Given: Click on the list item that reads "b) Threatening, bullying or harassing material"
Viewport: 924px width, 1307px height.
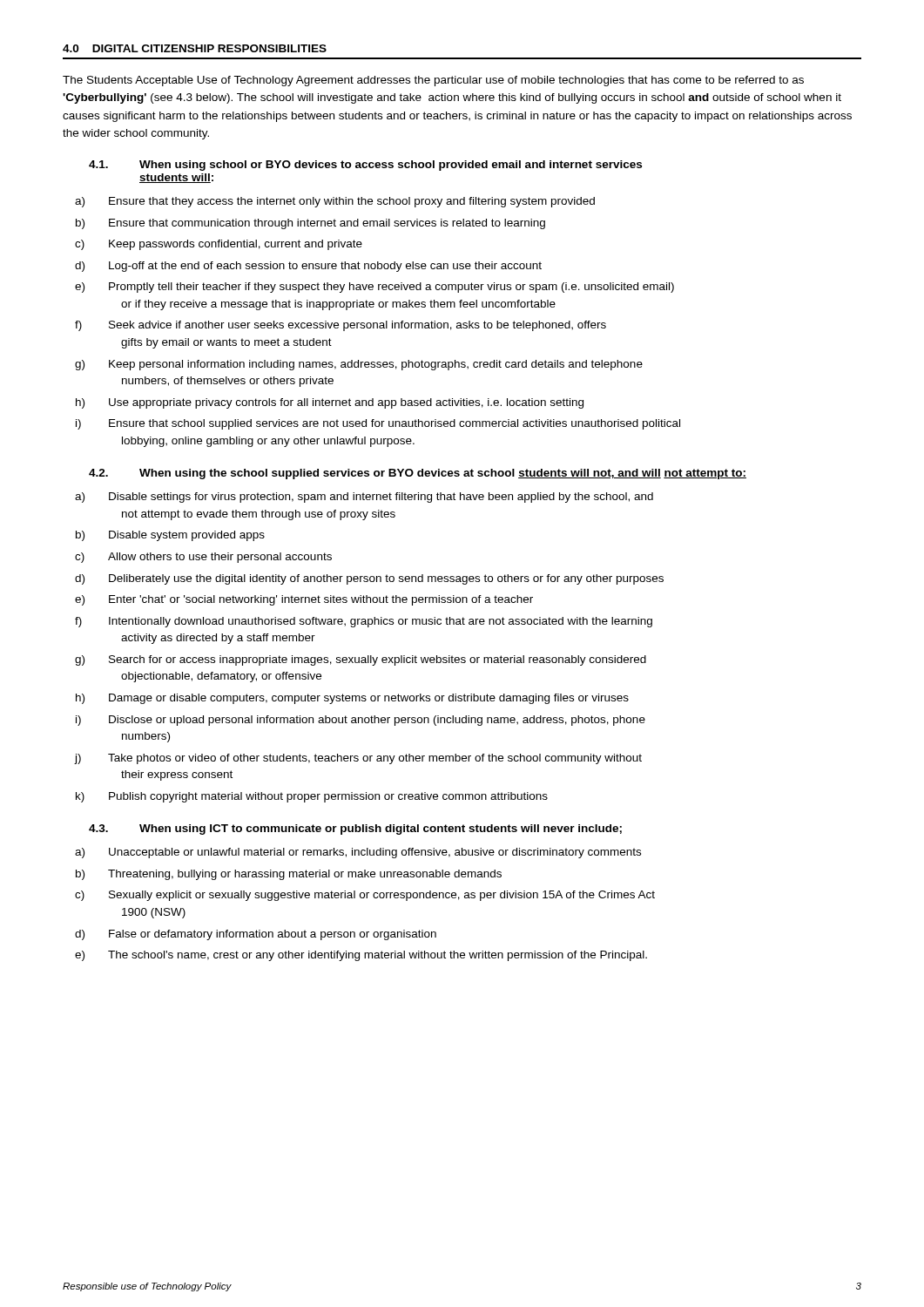Looking at the screenshot, I should click(468, 874).
